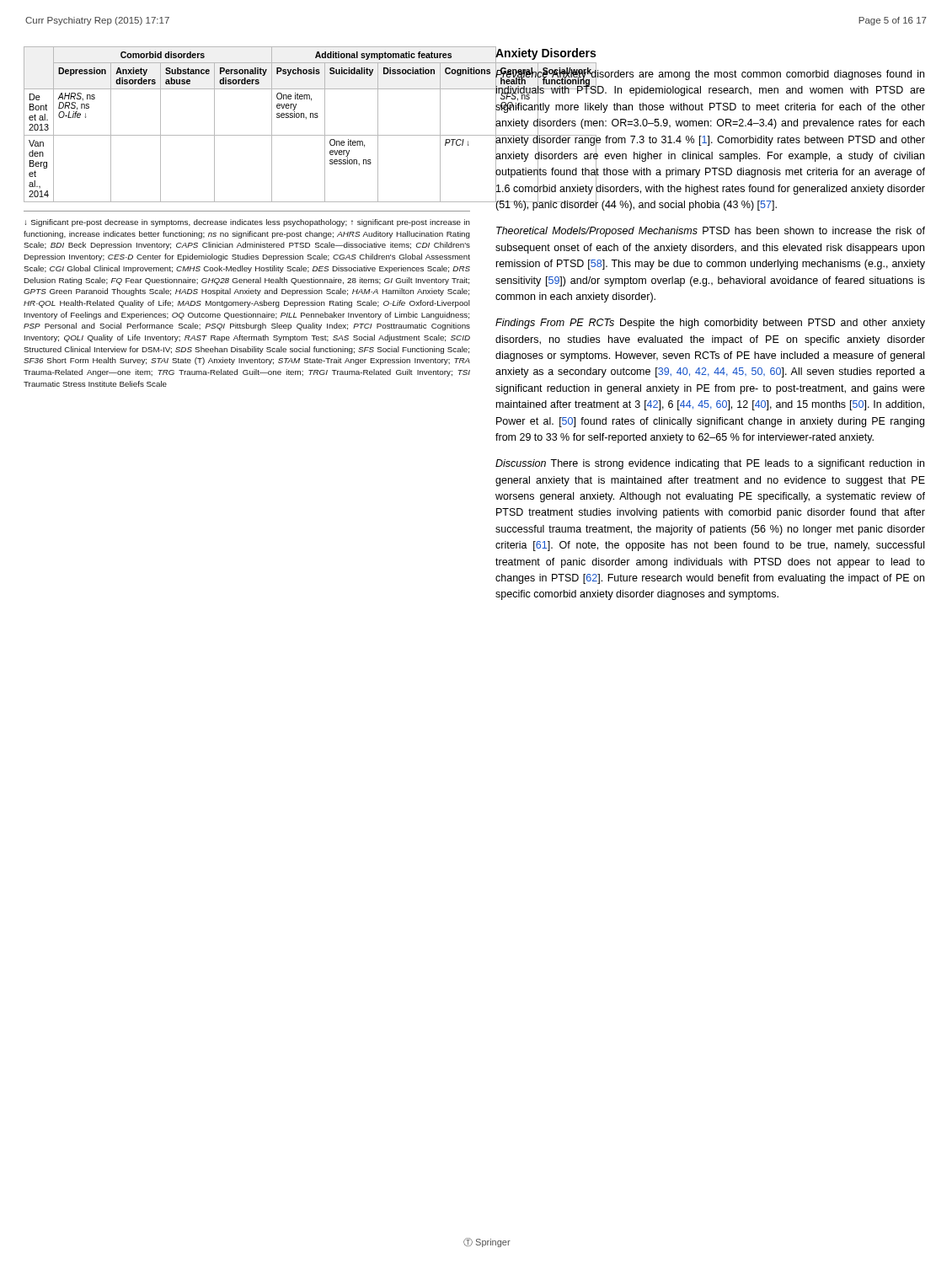This screenshot has height=1264, width=952.
Task: Click on the text block starting "Anxiety Disorders"
Action: [x=546, y=53]
